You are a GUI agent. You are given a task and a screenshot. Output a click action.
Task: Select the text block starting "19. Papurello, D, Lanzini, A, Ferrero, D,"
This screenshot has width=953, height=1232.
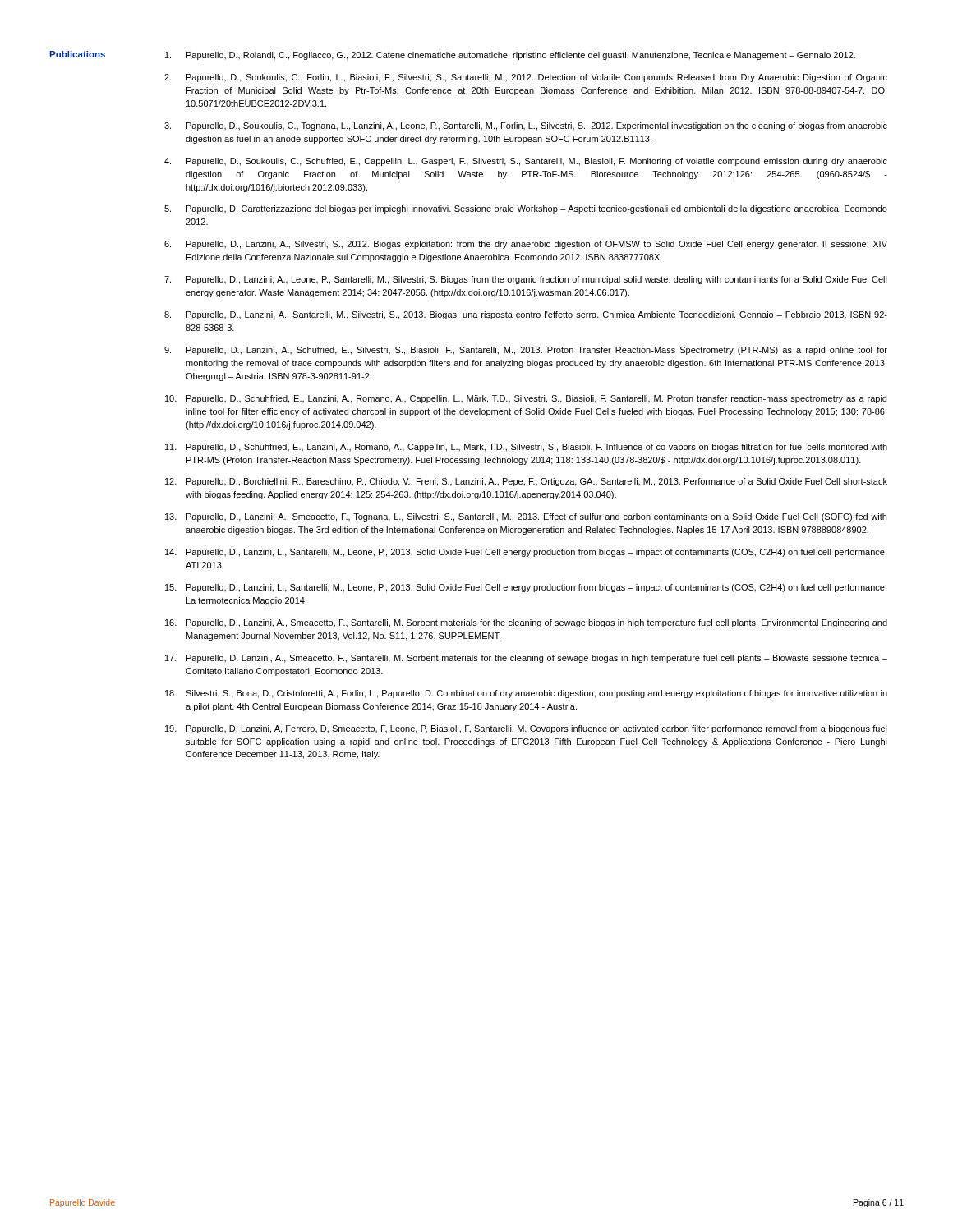click(526, 742)
